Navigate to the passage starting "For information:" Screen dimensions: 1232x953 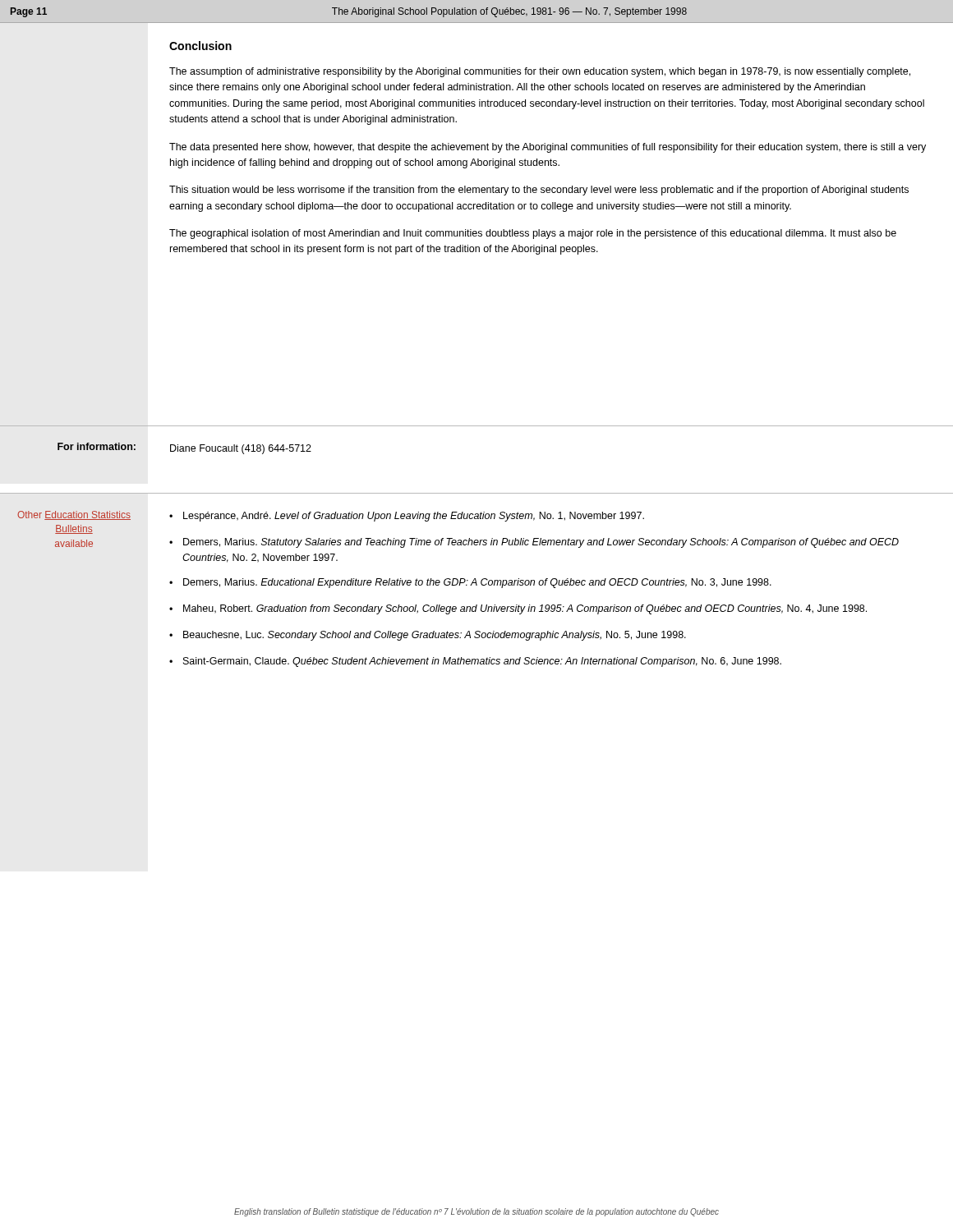tap(97, 447)
